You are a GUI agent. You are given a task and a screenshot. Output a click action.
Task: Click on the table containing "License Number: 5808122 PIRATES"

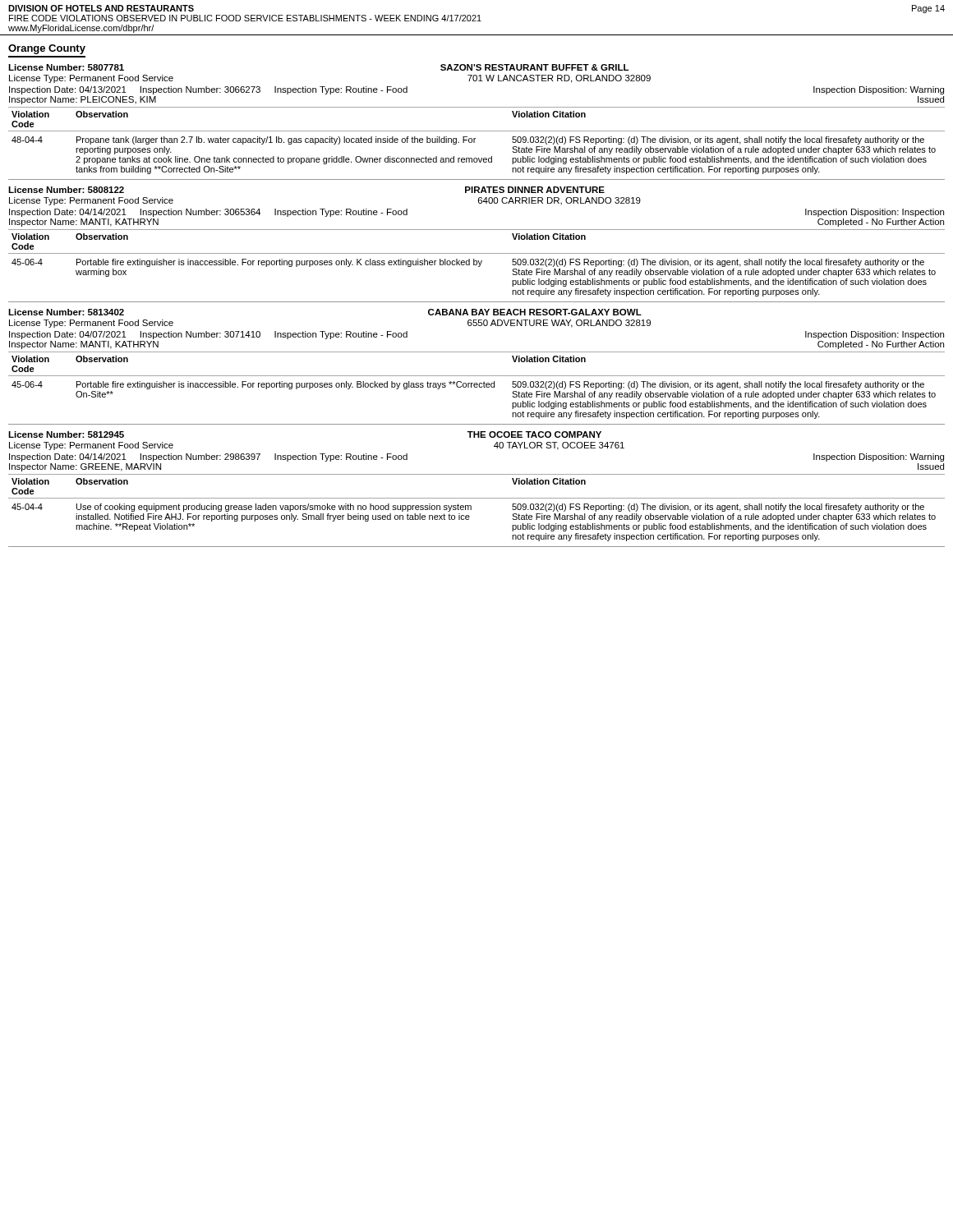pos(476,244)
